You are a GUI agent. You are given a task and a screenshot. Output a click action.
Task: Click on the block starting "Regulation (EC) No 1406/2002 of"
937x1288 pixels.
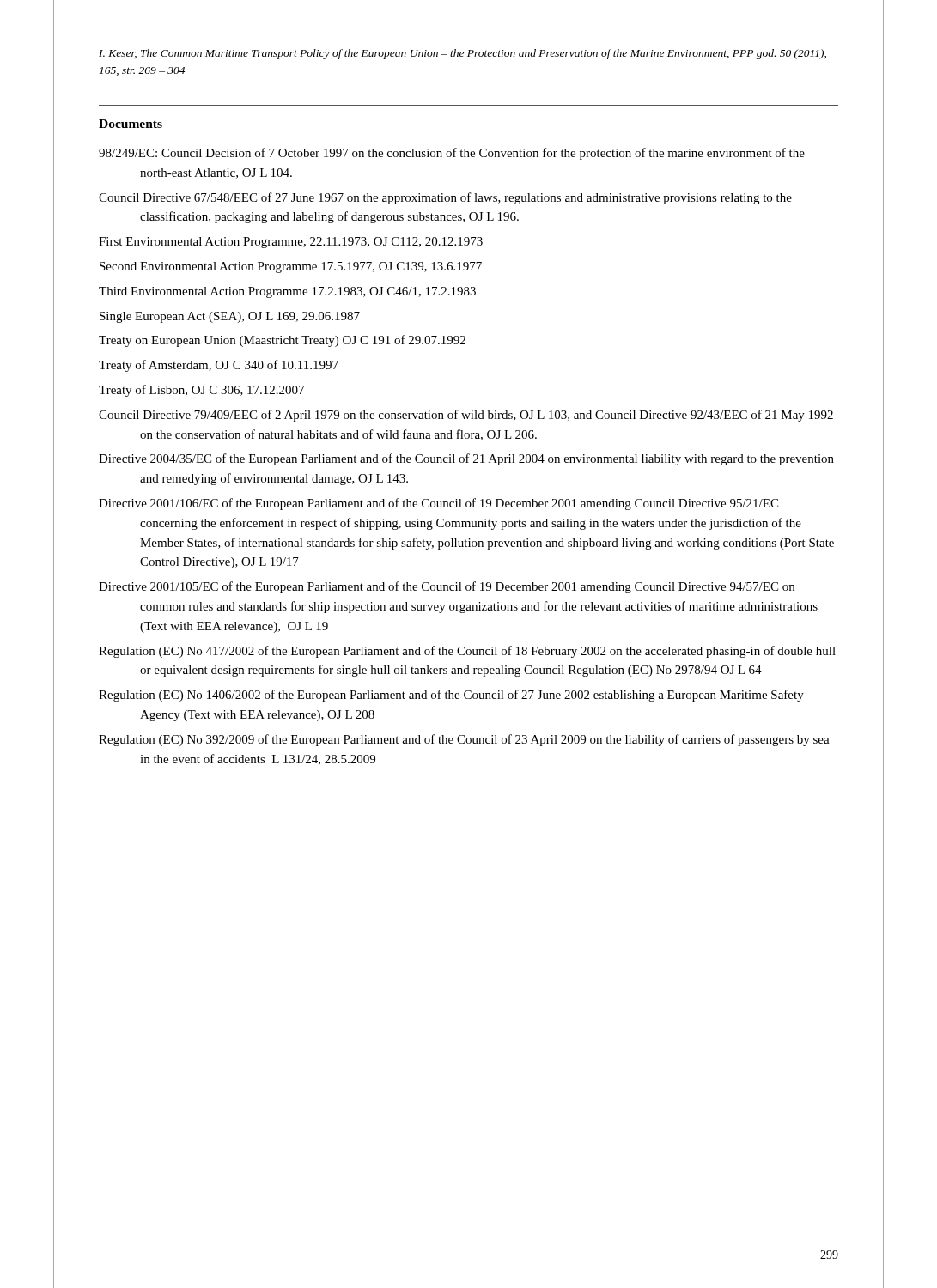[451, 705]
